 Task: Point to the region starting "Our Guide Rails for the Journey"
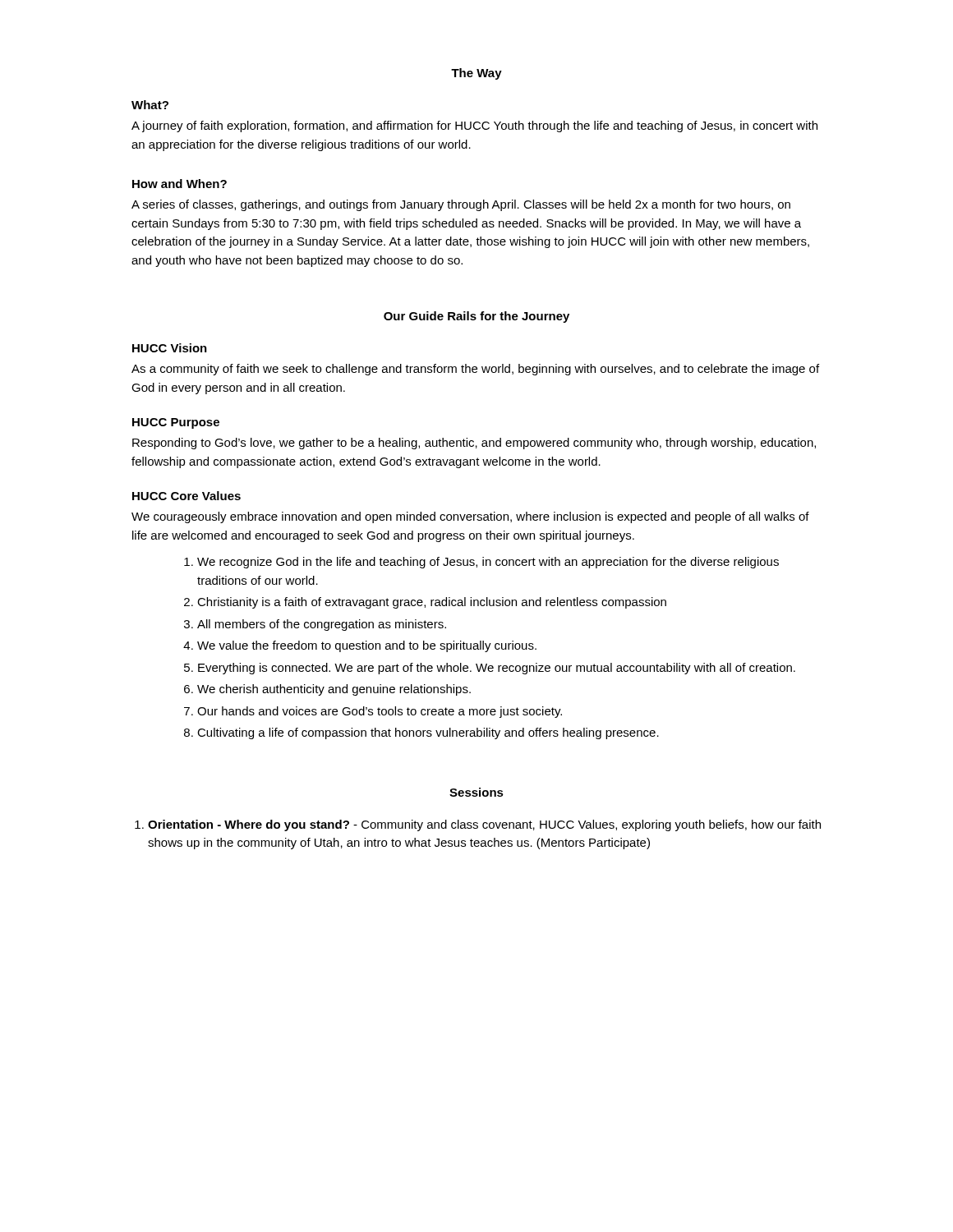coord(476,316)
